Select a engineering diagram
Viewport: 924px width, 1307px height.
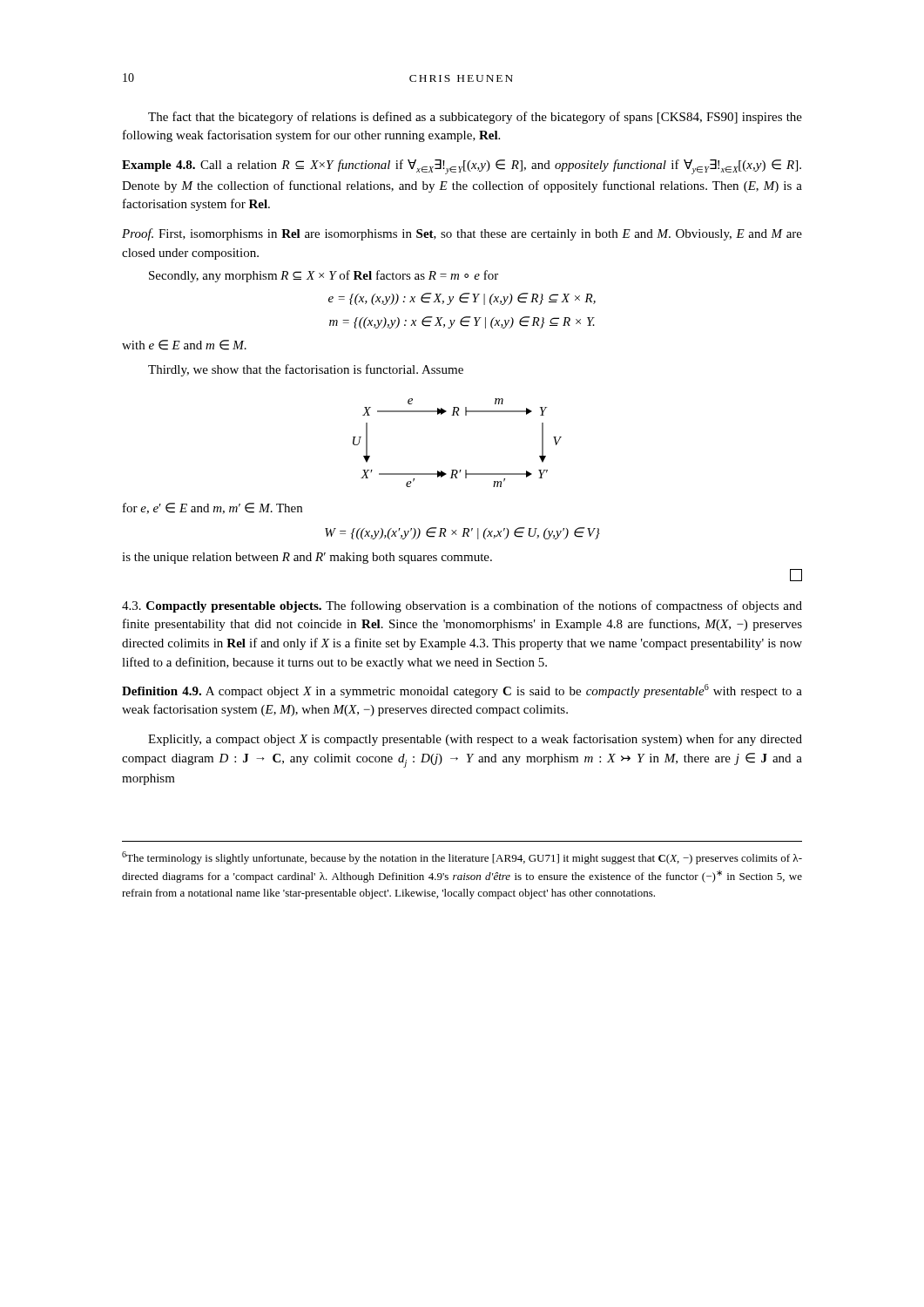(x=462, y=439)
